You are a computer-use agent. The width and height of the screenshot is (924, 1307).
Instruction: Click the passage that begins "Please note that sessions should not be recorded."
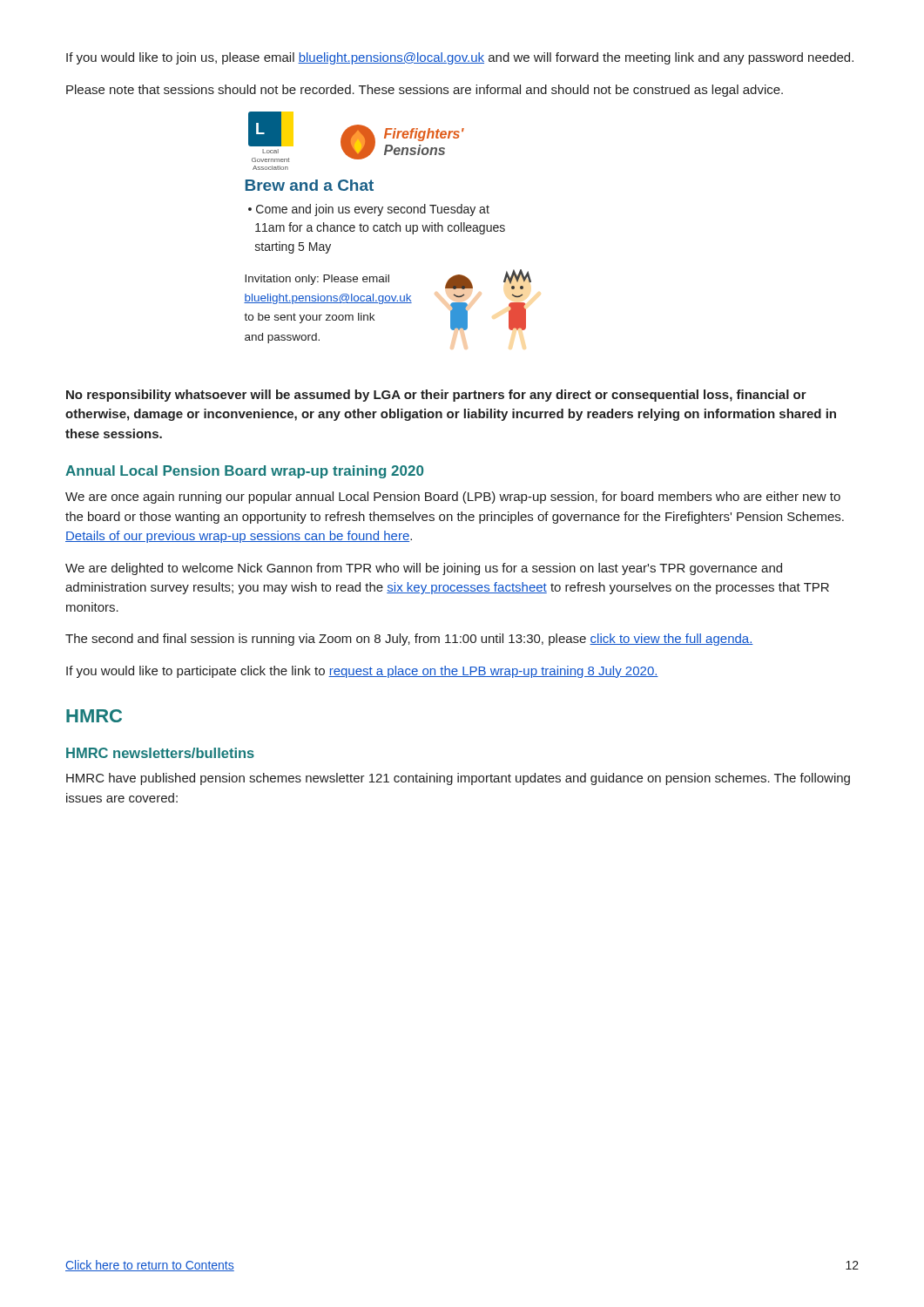click(x=425, y=89)
